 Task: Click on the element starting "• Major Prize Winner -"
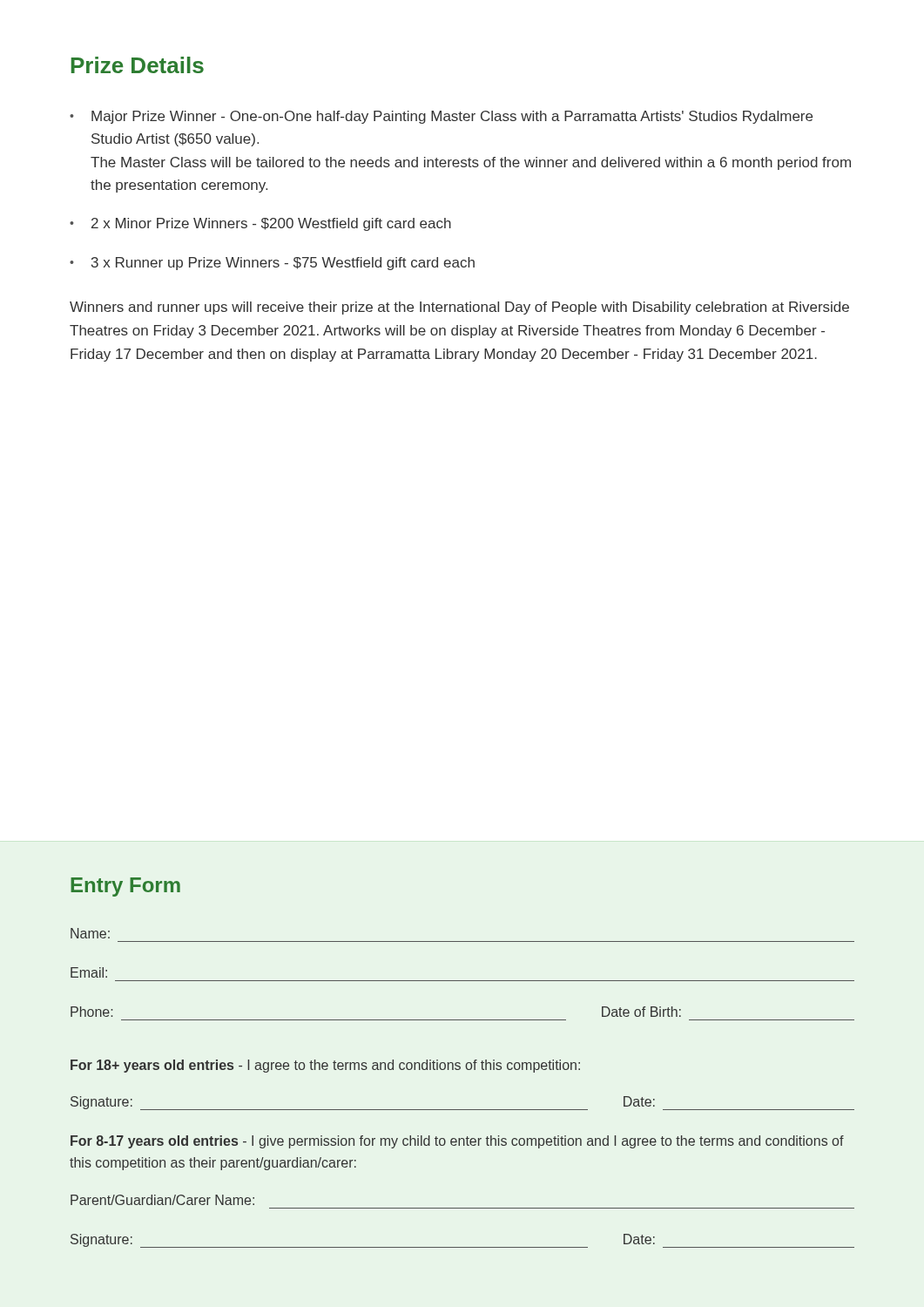462,151
